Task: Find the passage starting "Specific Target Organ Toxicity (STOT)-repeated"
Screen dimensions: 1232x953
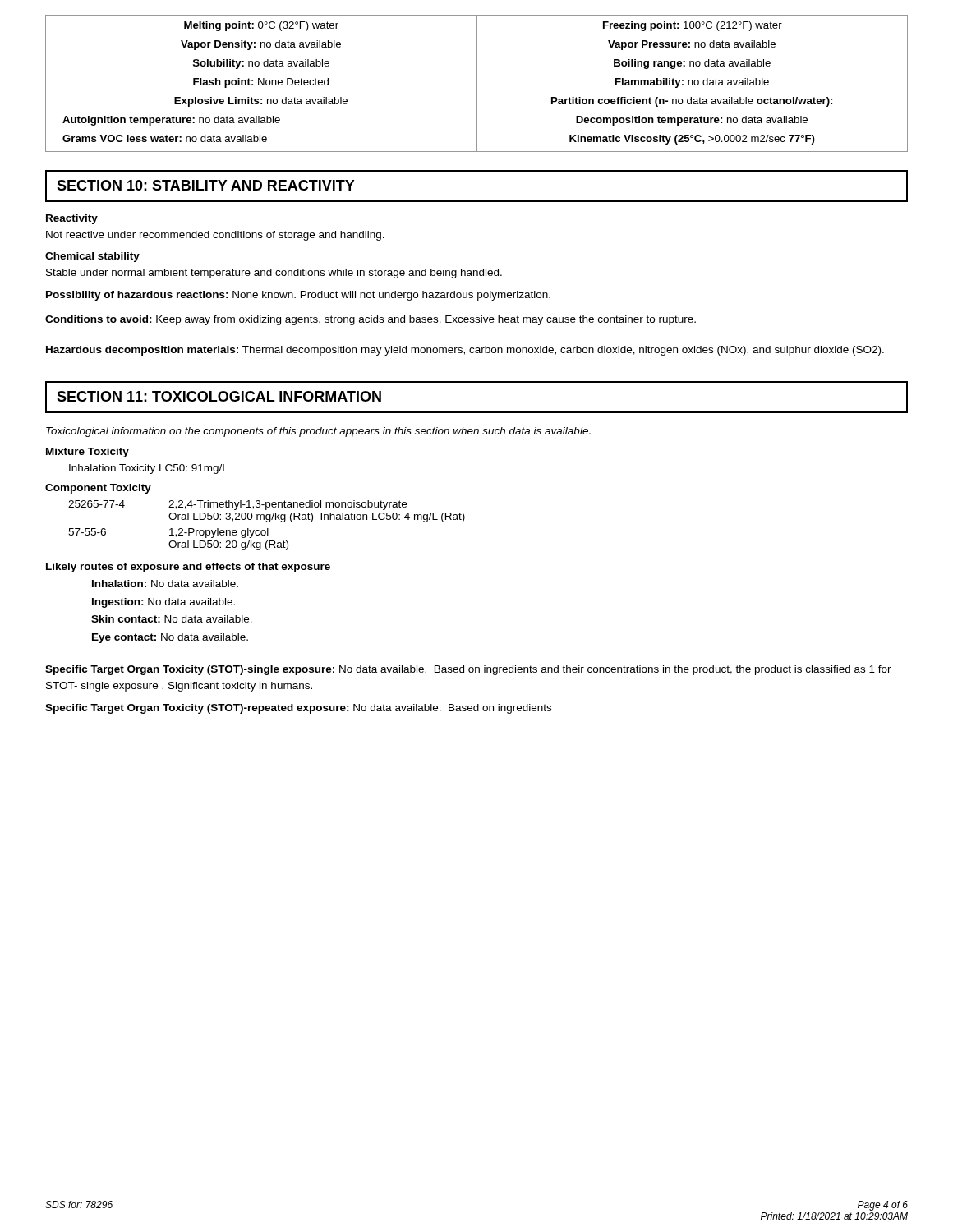Action: point(299,708)
